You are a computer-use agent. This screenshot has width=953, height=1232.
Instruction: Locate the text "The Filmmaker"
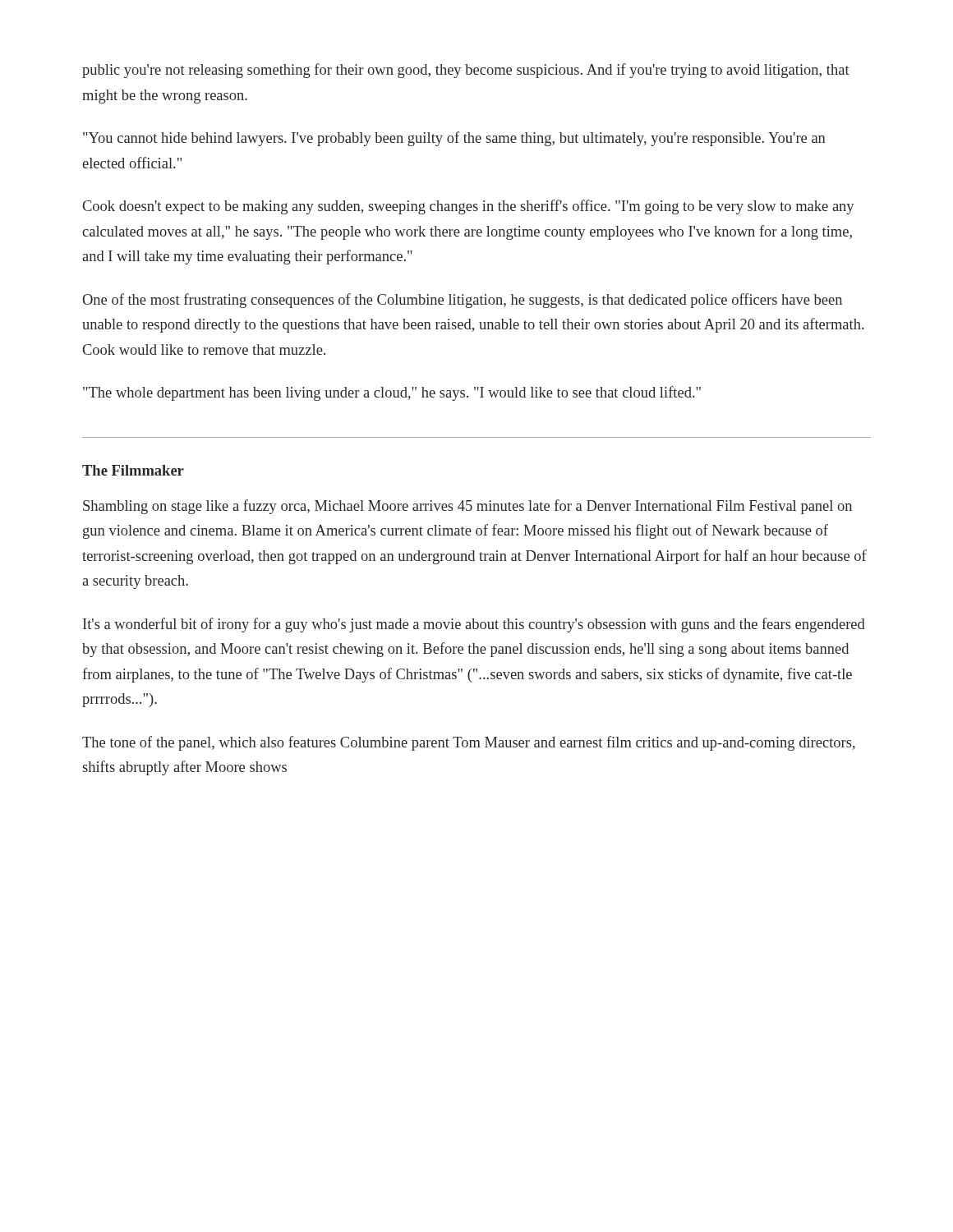tap(133, 470)
